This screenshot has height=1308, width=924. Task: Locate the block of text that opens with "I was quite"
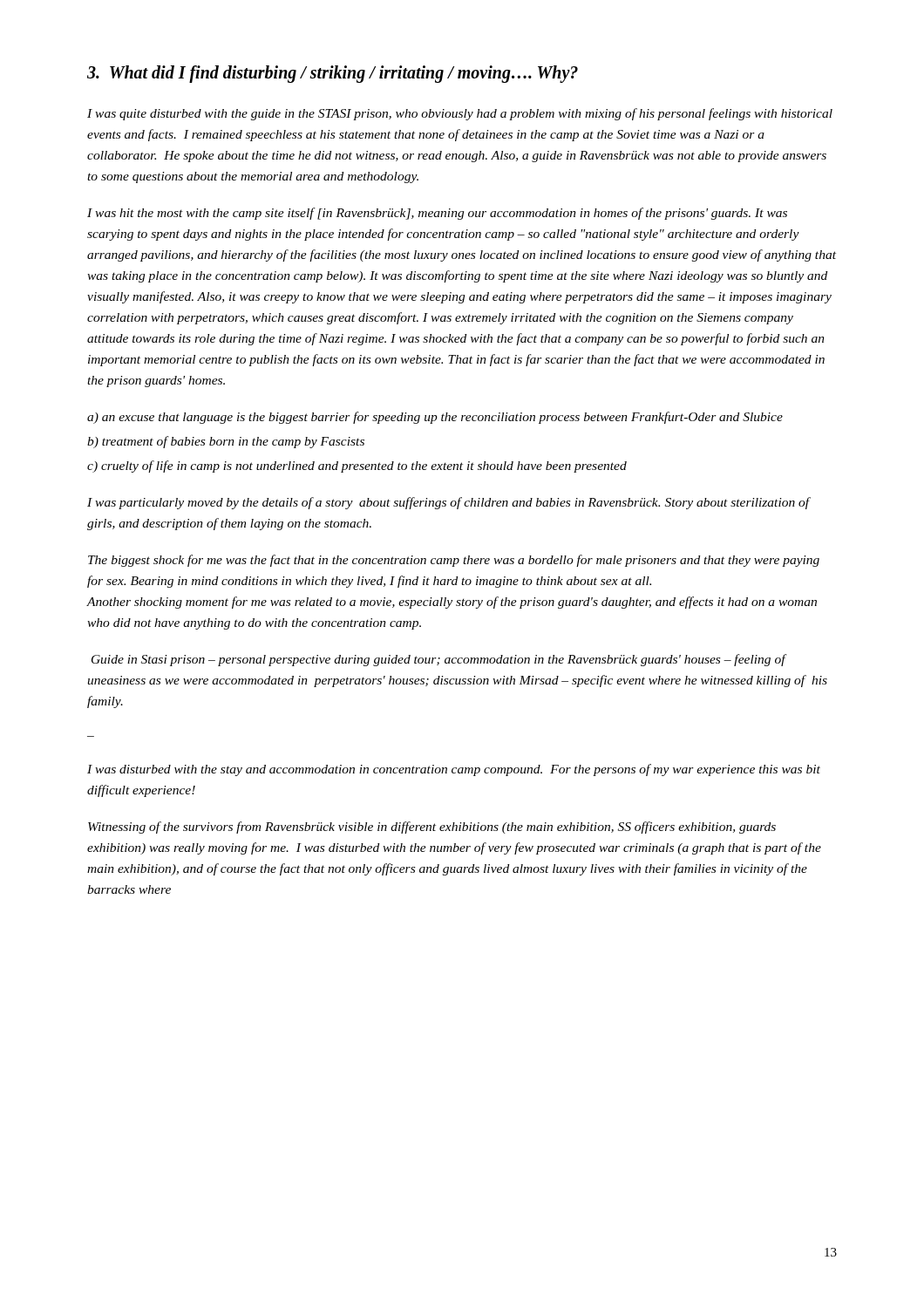tap(460, 144)
